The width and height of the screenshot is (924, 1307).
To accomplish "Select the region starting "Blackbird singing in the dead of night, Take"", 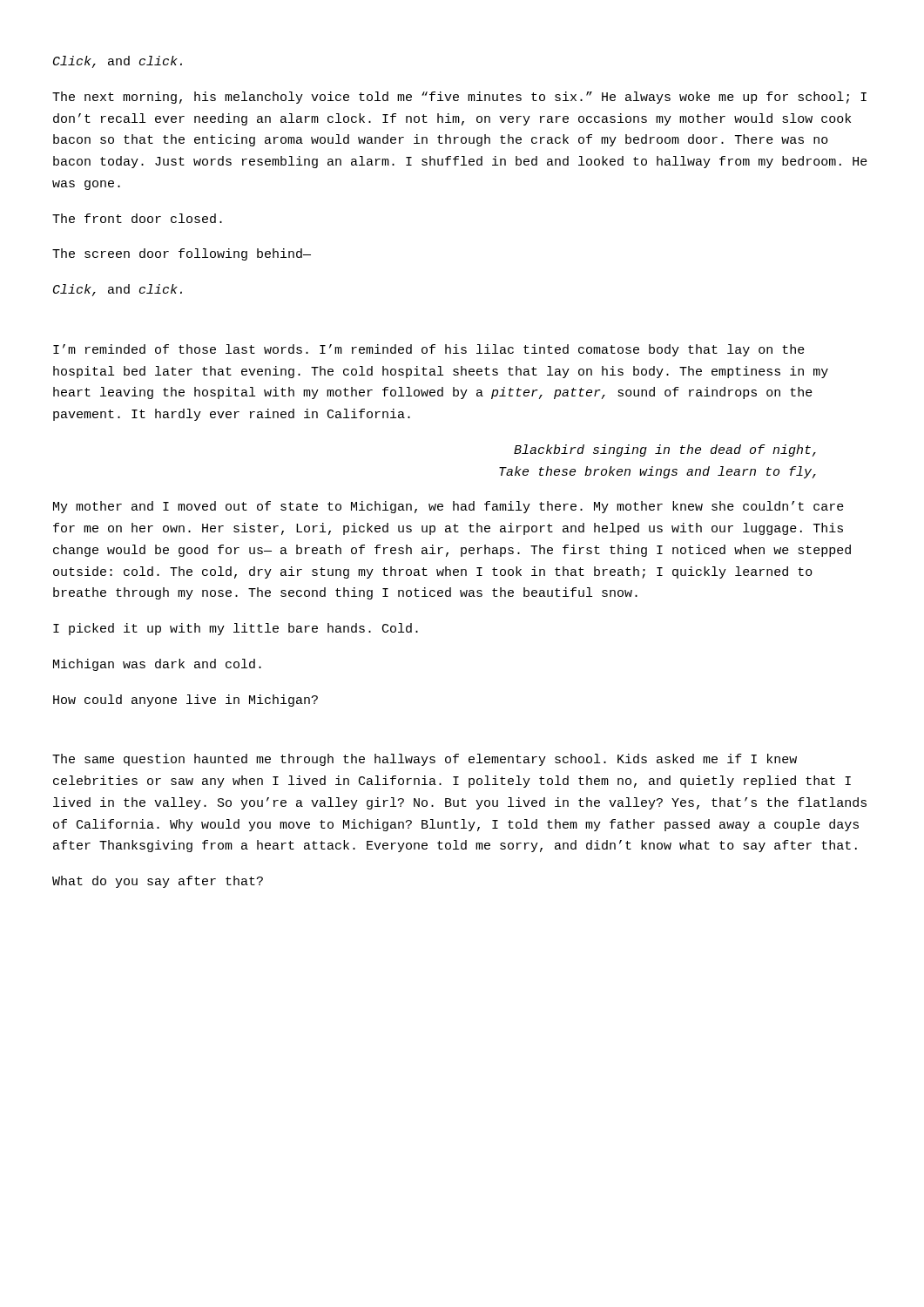I will [659, 462].
